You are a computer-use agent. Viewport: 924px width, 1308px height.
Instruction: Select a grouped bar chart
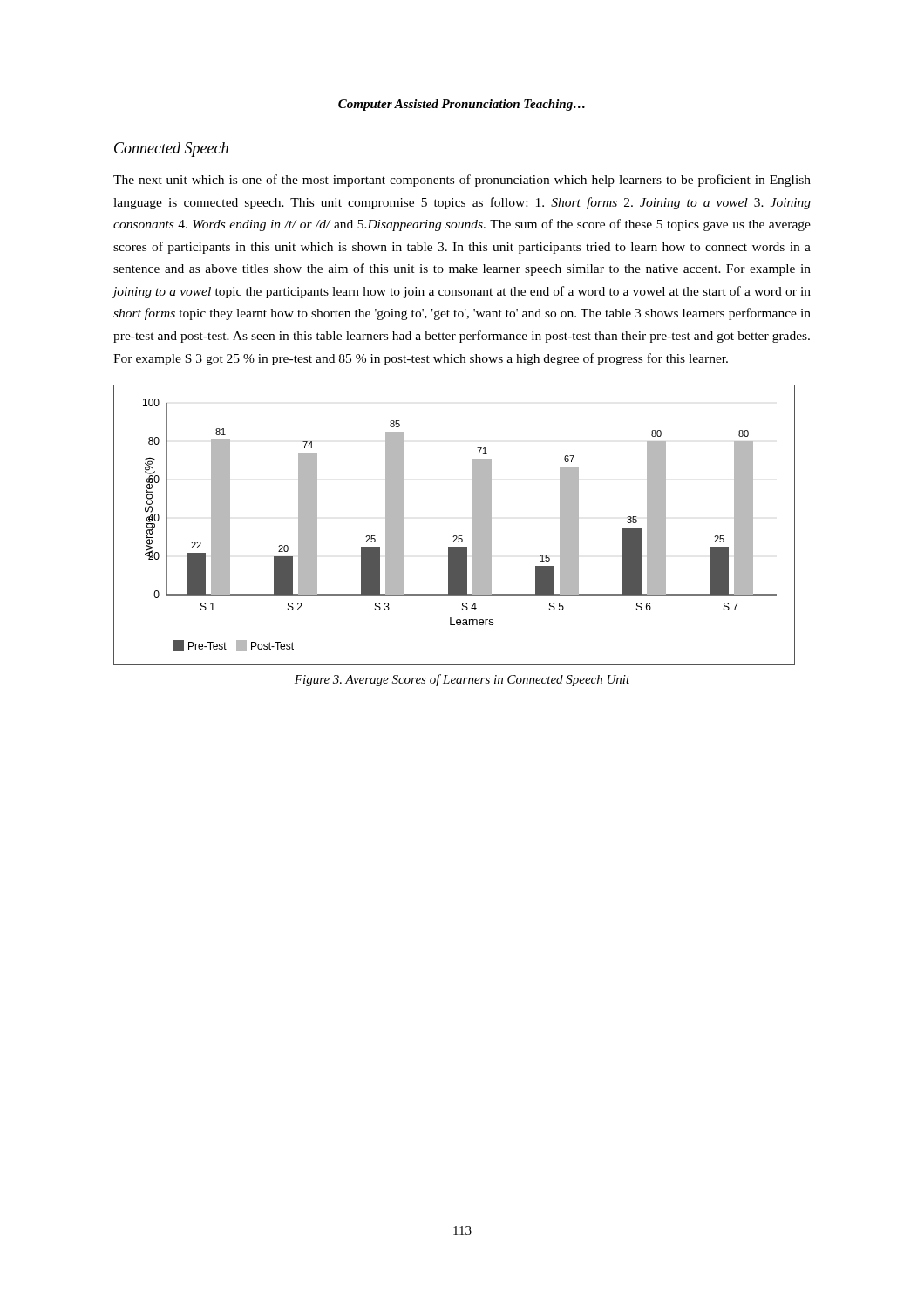click(454, 525)
